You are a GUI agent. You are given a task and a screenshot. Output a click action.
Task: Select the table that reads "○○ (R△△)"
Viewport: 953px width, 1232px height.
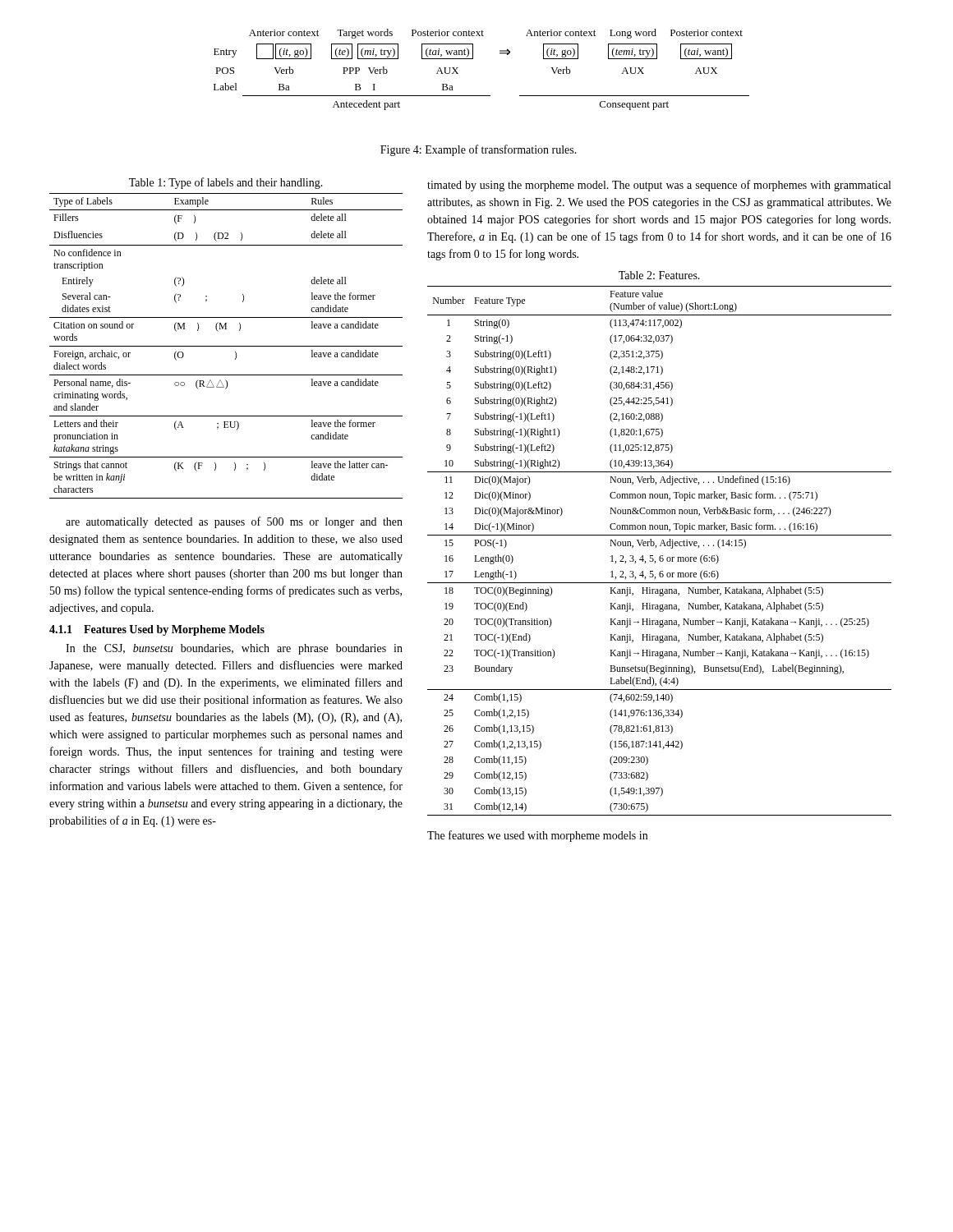tap(226, 346)
